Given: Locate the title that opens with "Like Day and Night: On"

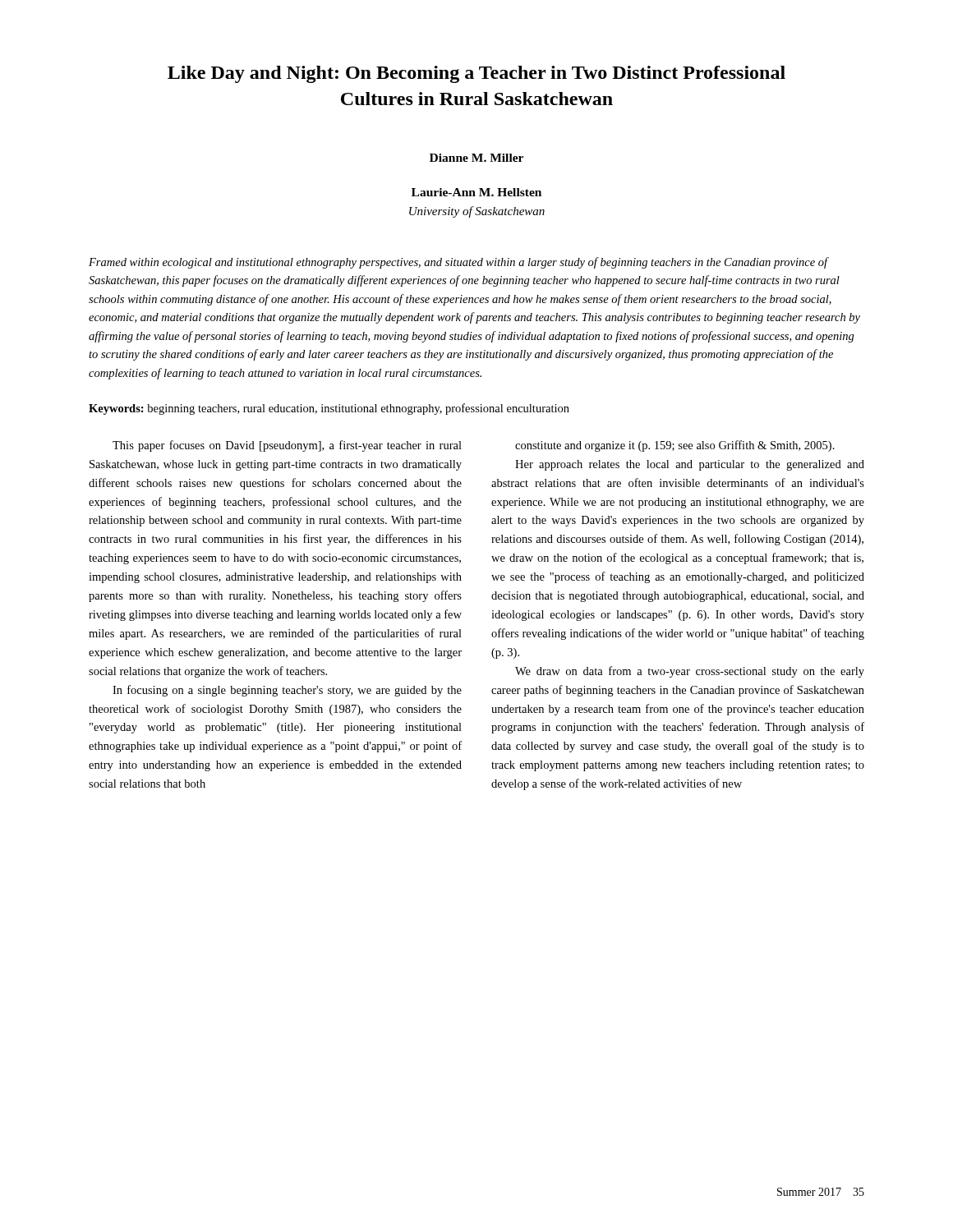Looking at the screenshot, I should pos(476,86).
